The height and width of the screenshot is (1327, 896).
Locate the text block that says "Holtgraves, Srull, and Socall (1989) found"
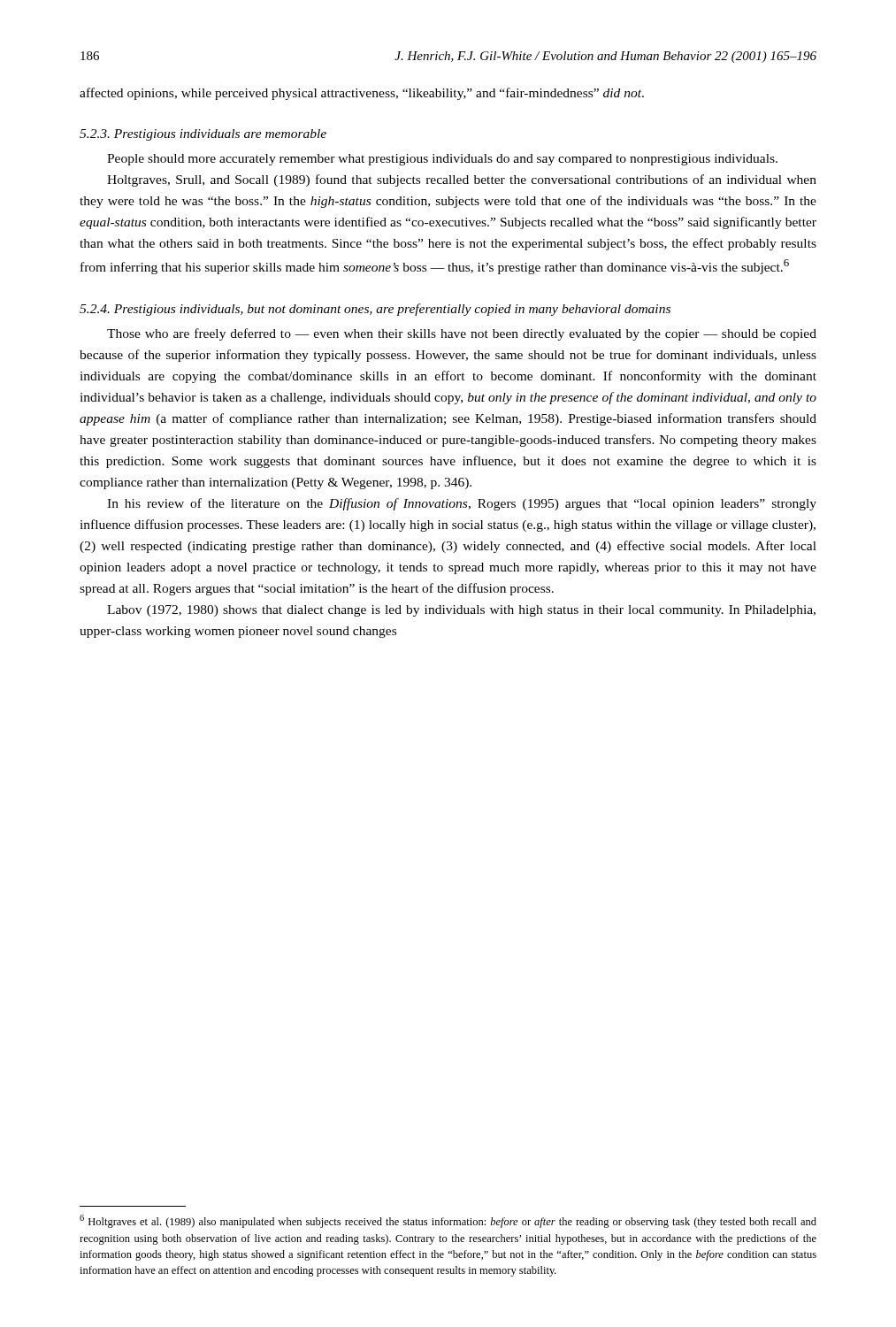[x=448, y=224]
